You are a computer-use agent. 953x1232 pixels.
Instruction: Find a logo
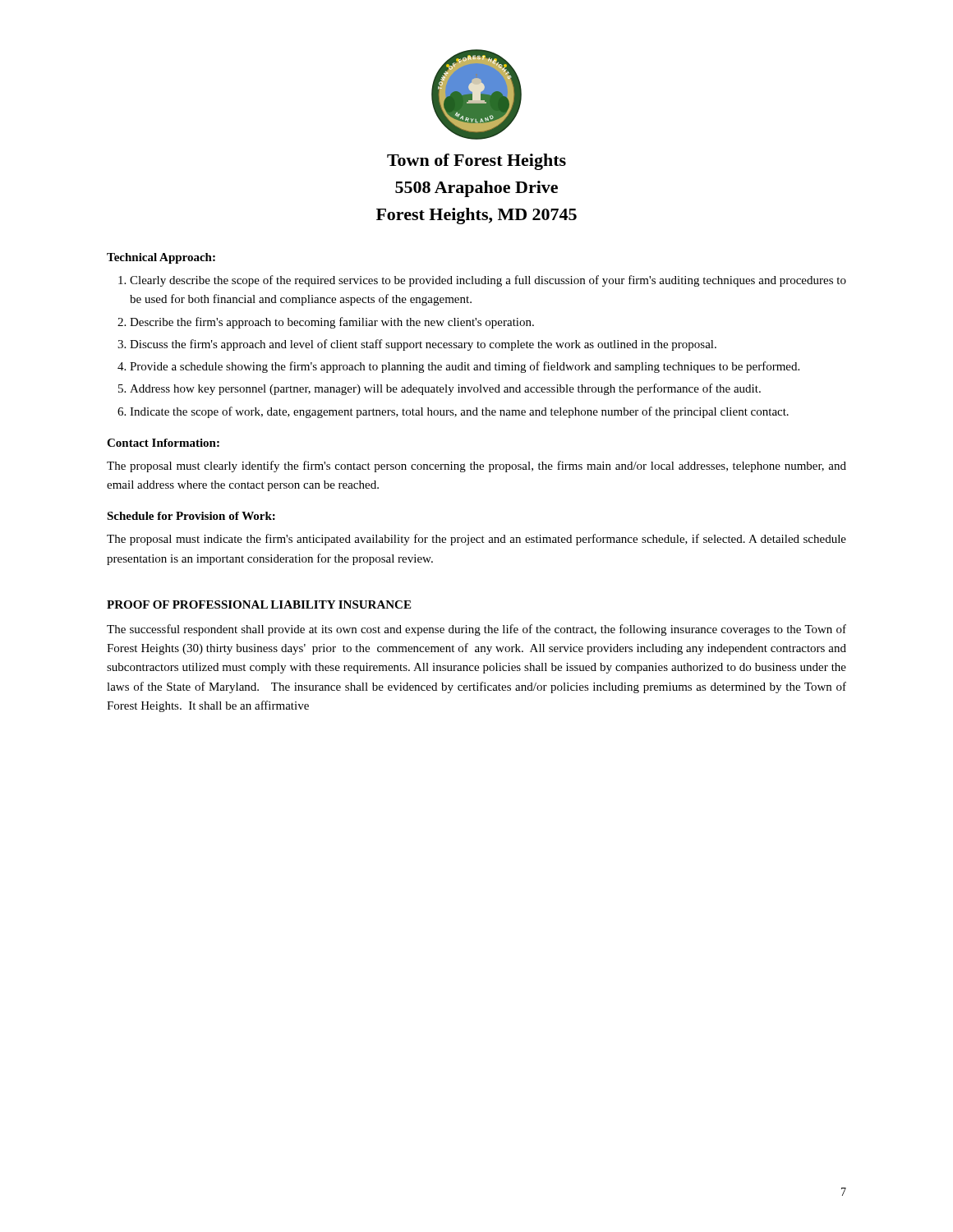point(476,138)
